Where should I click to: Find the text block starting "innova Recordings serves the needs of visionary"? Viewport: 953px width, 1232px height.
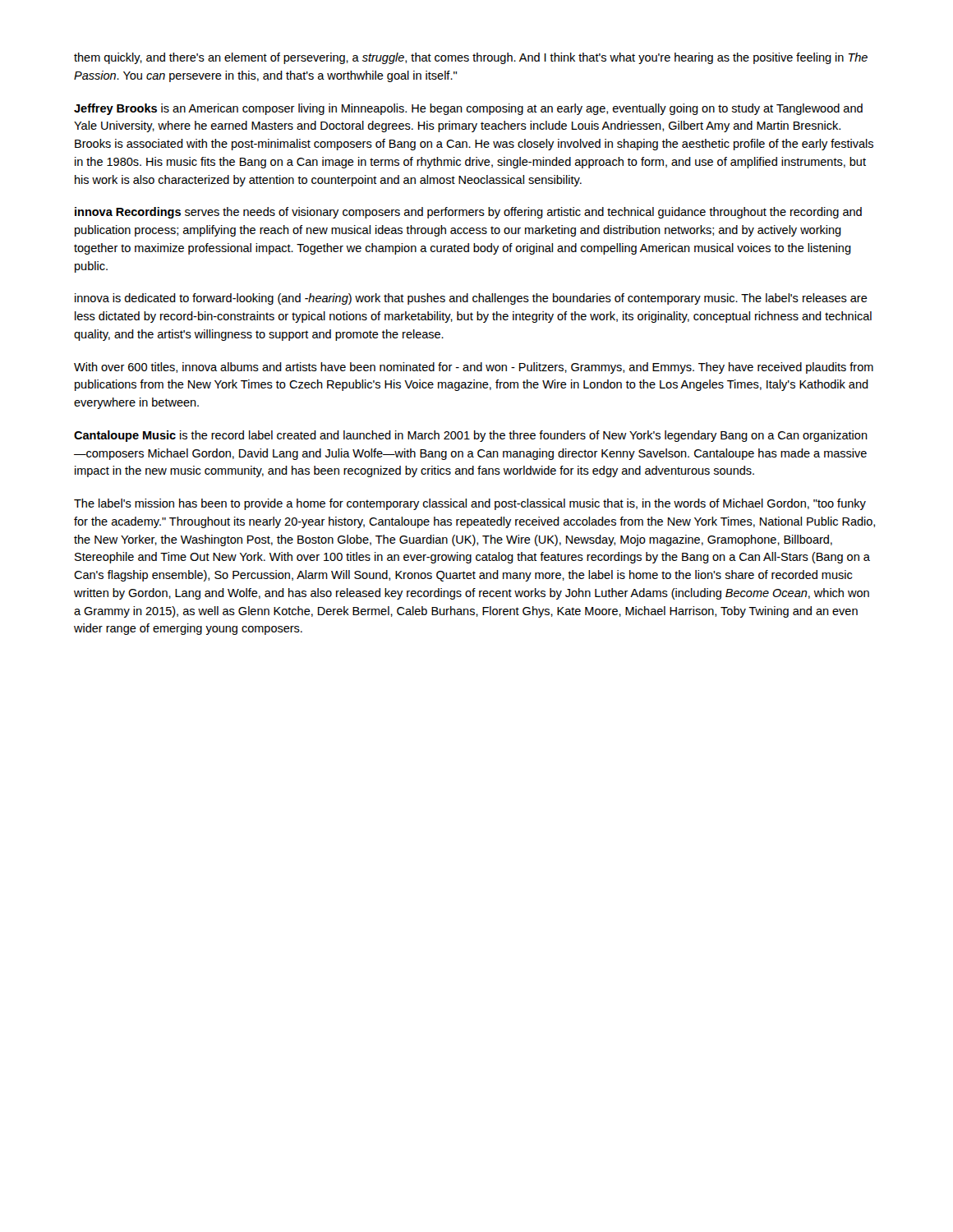click(x=468, y=239)
